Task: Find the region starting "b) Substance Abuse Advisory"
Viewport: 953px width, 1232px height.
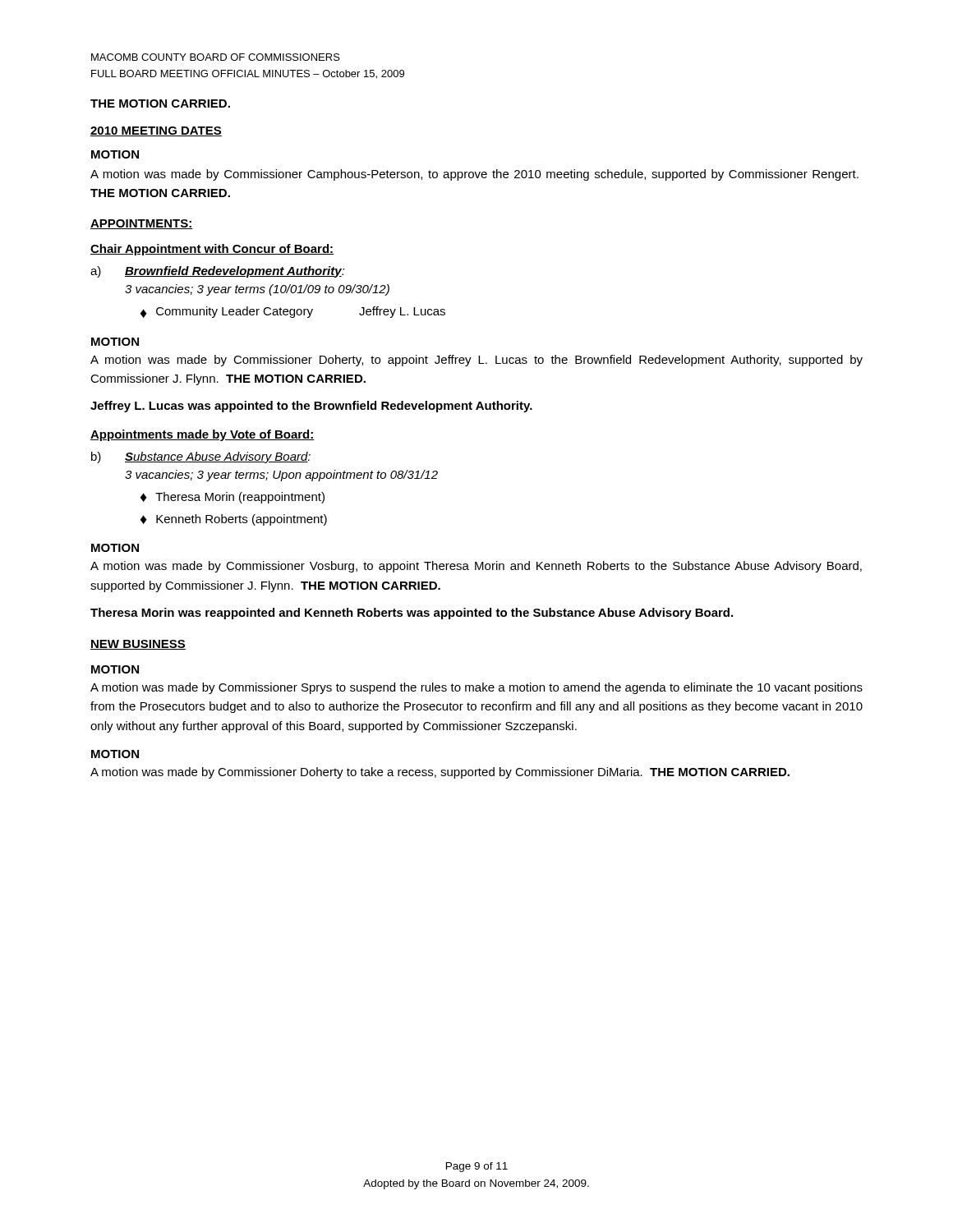Action: point(201,457)
